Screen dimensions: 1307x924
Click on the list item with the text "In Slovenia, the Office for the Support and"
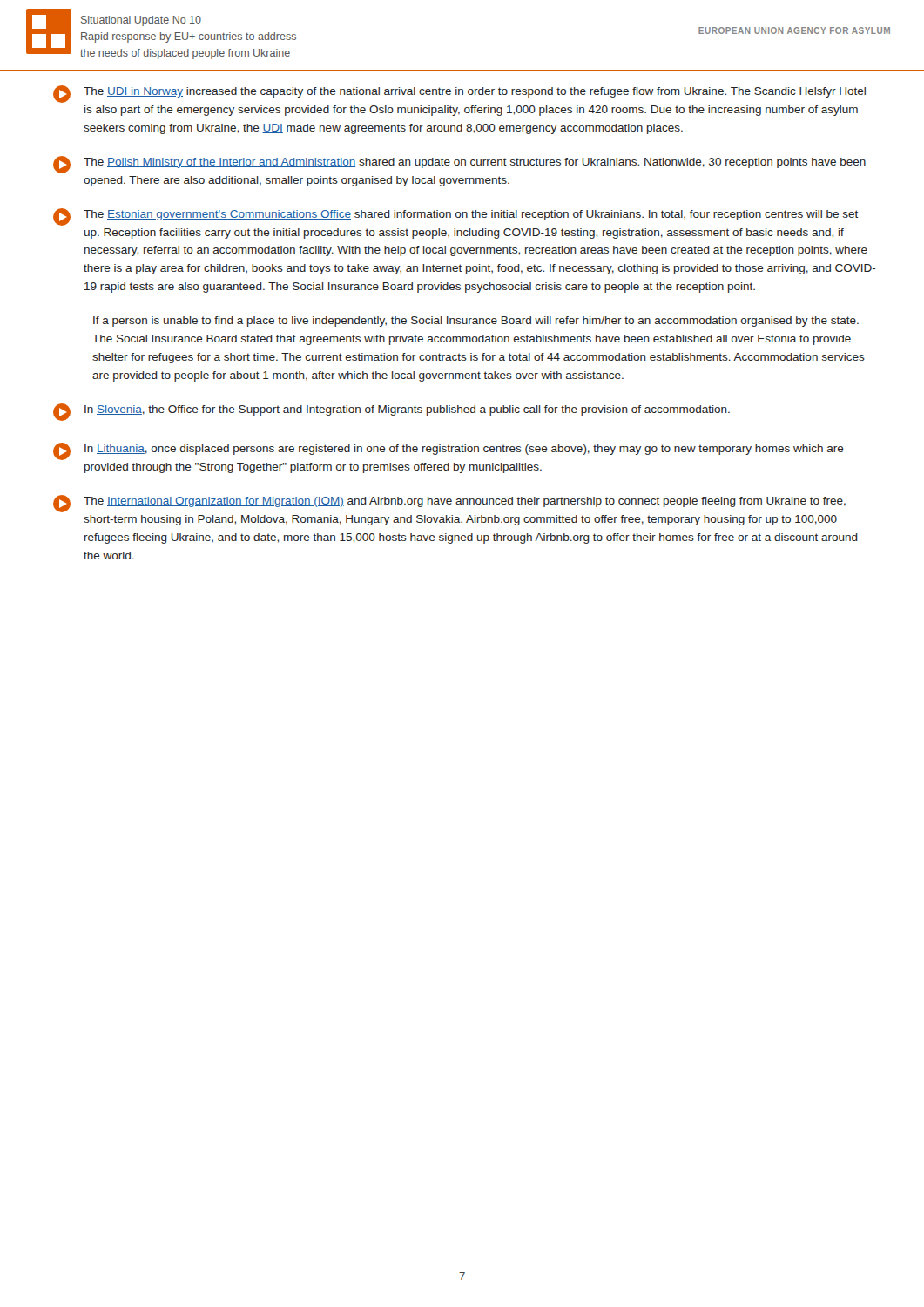[x=391, y=412]
